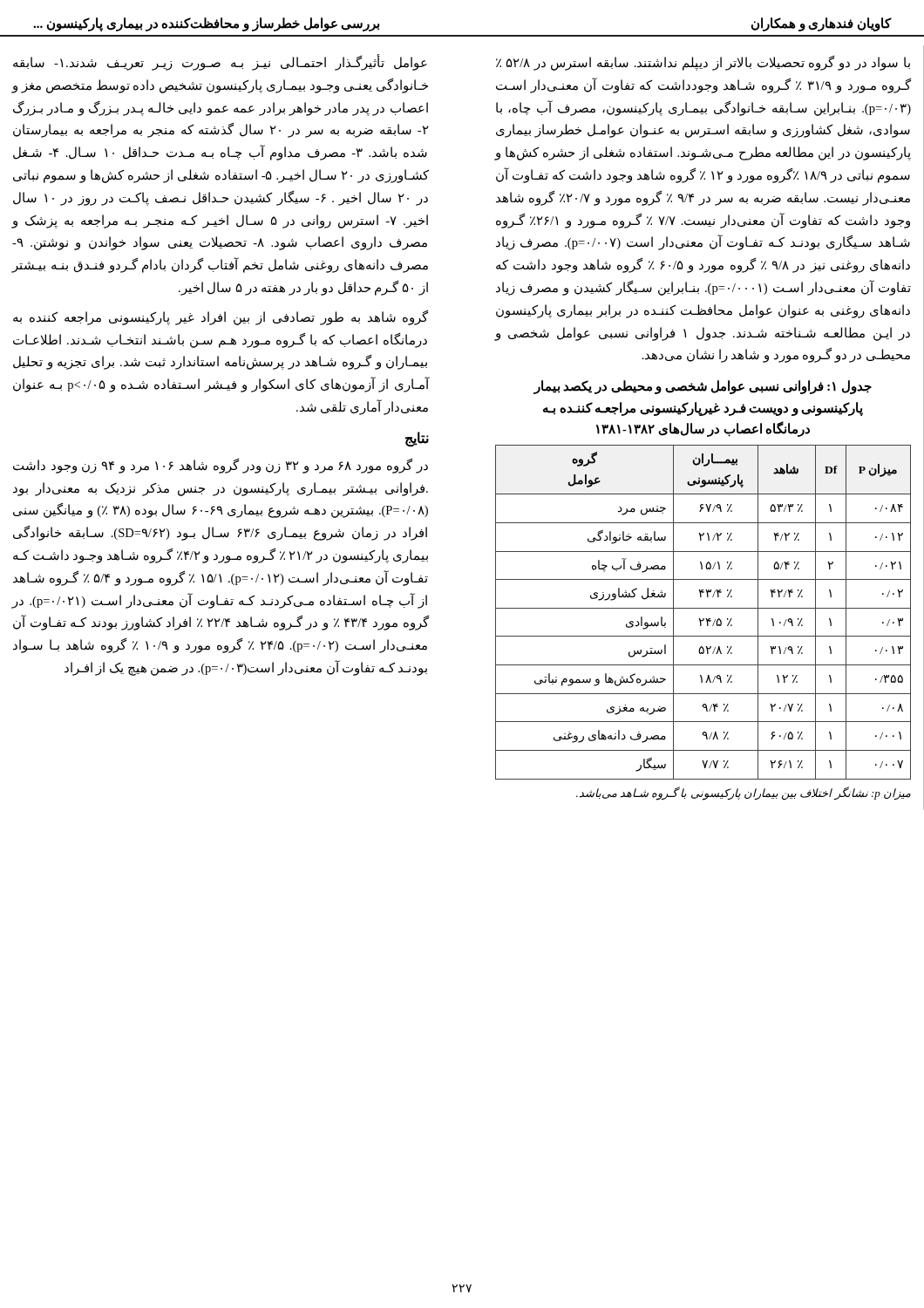This screenshot has width=924, height=1308.
Task: Select the passage starting "میزان p: نشانگر"
Action: [x=743, y=793]
